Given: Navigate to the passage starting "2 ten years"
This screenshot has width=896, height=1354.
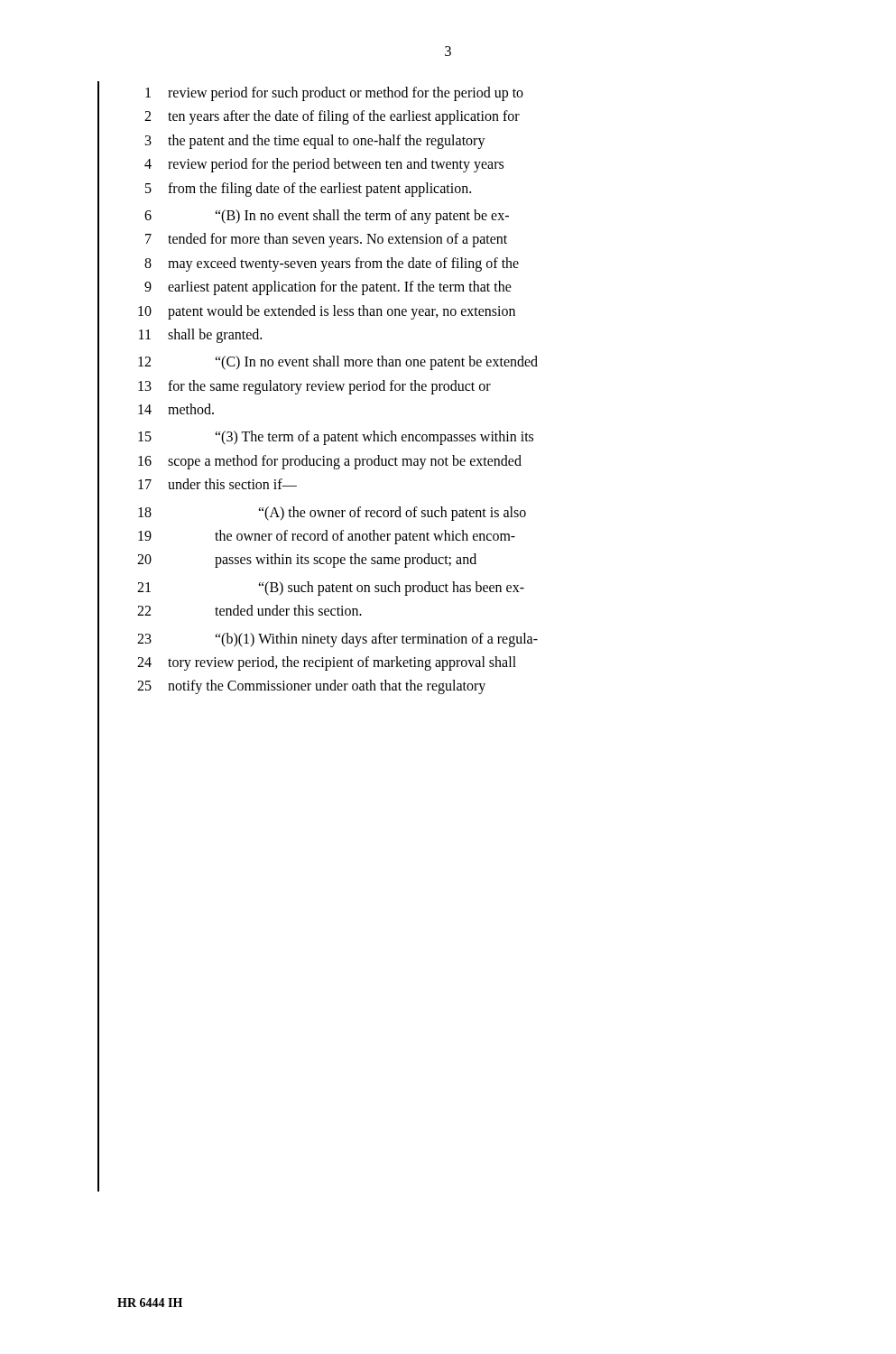Looking at the screenshot, I should pyautogui.click(x=318, y=117).
